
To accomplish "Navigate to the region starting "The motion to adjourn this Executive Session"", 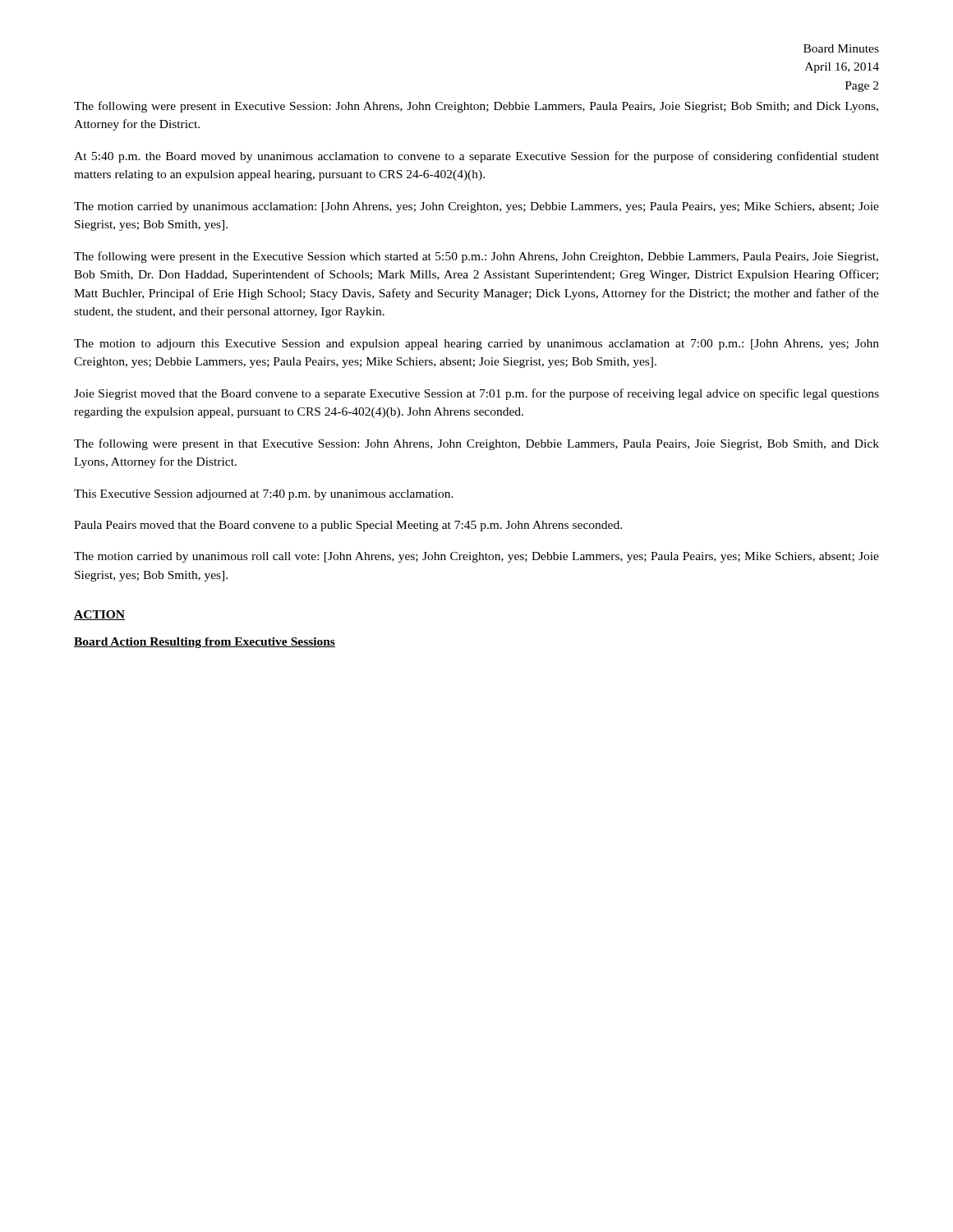I will pyautogui.click(x=476, y=352).
